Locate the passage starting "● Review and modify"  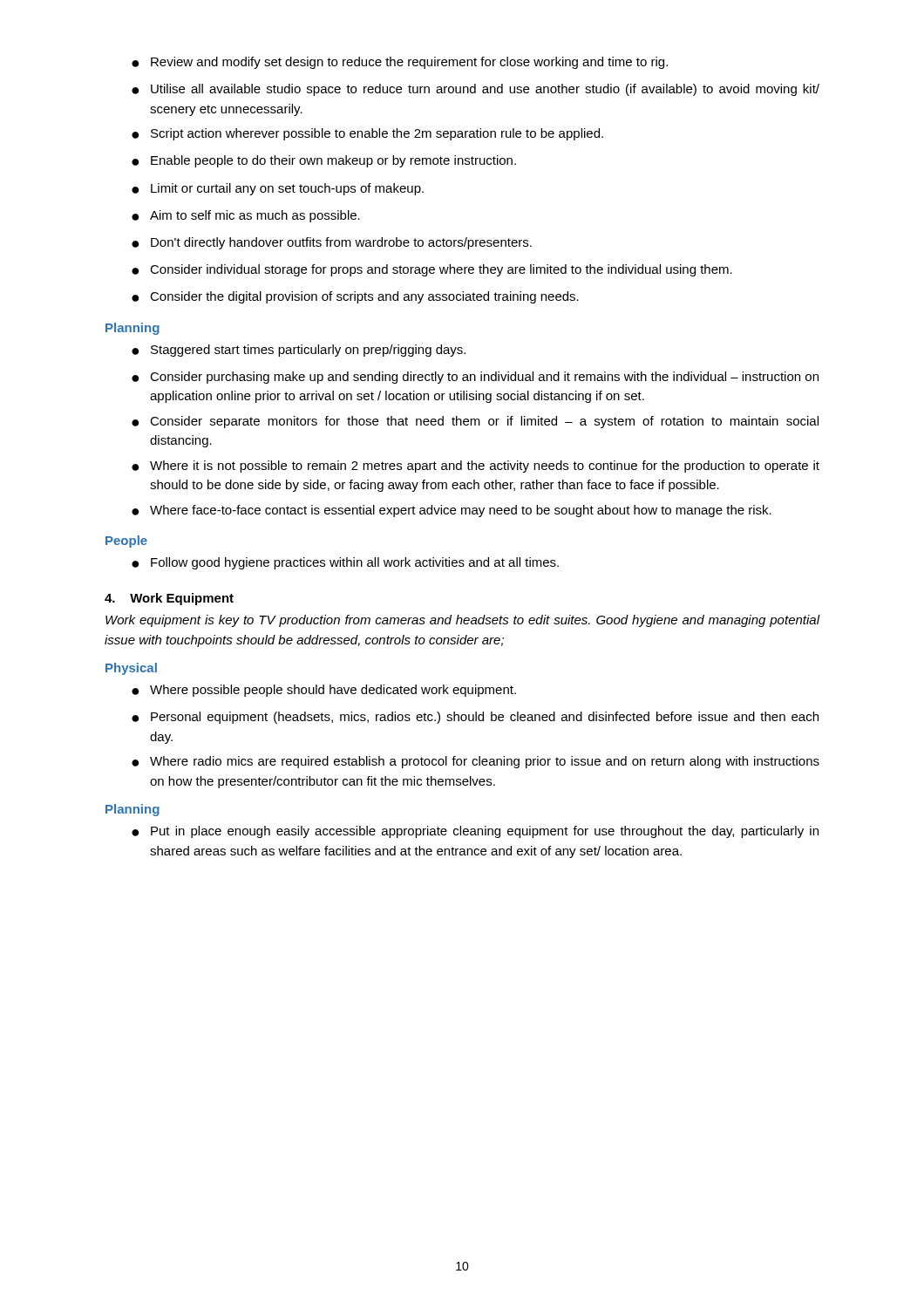coord(475,63)
